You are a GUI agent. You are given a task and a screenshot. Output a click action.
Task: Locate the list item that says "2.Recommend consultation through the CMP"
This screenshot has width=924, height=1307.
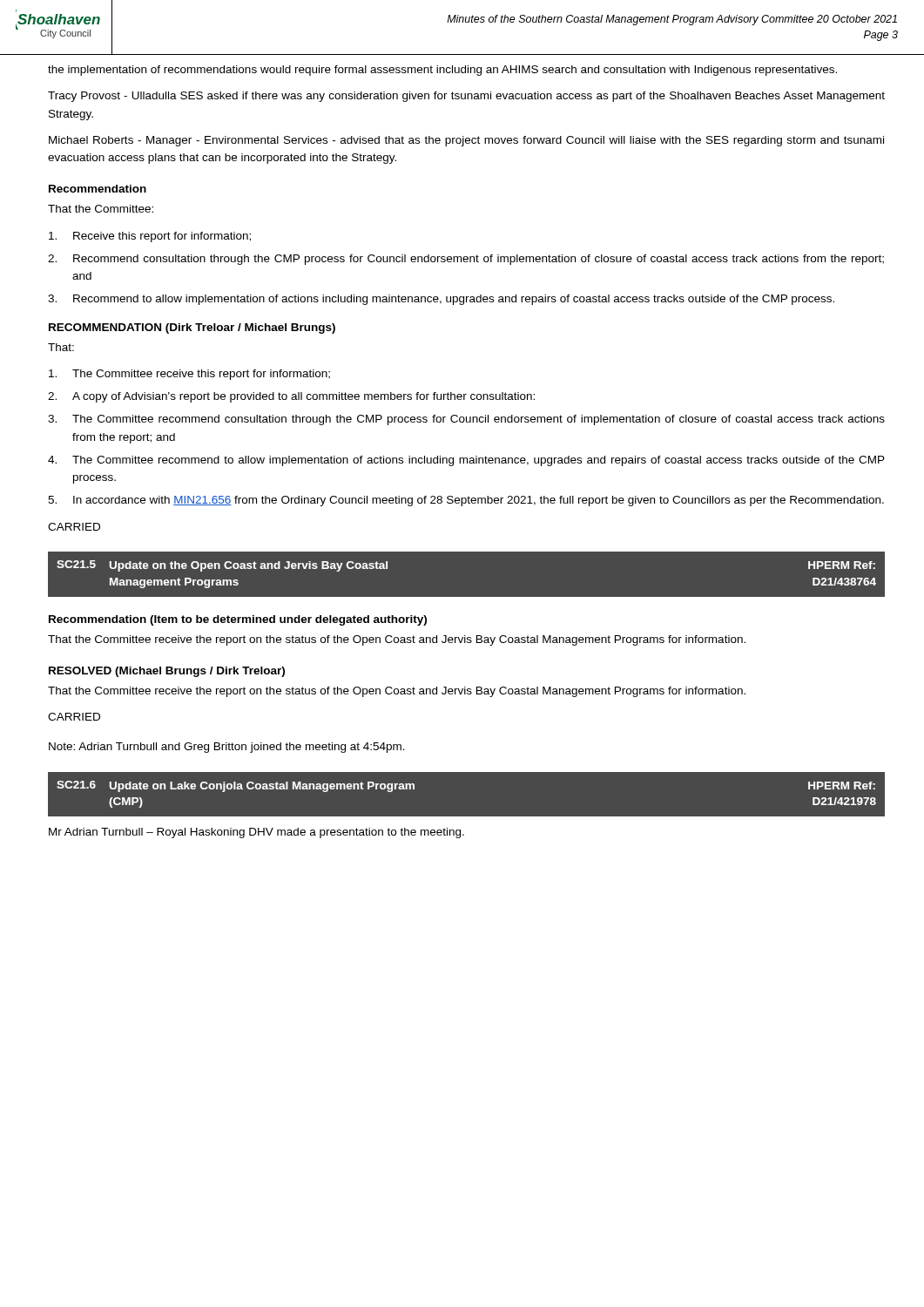466,268
